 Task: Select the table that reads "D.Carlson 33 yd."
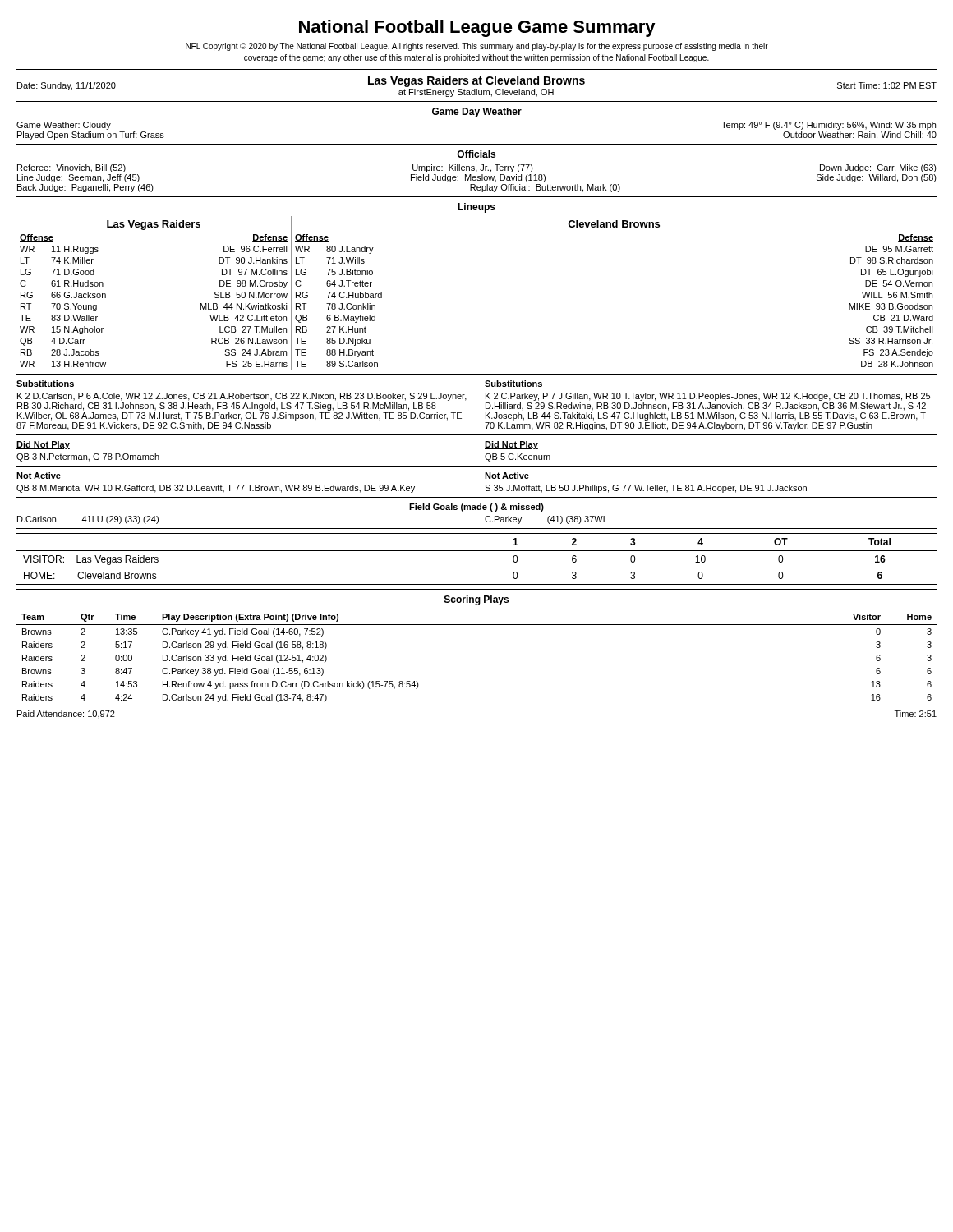(x=476, y=656)
